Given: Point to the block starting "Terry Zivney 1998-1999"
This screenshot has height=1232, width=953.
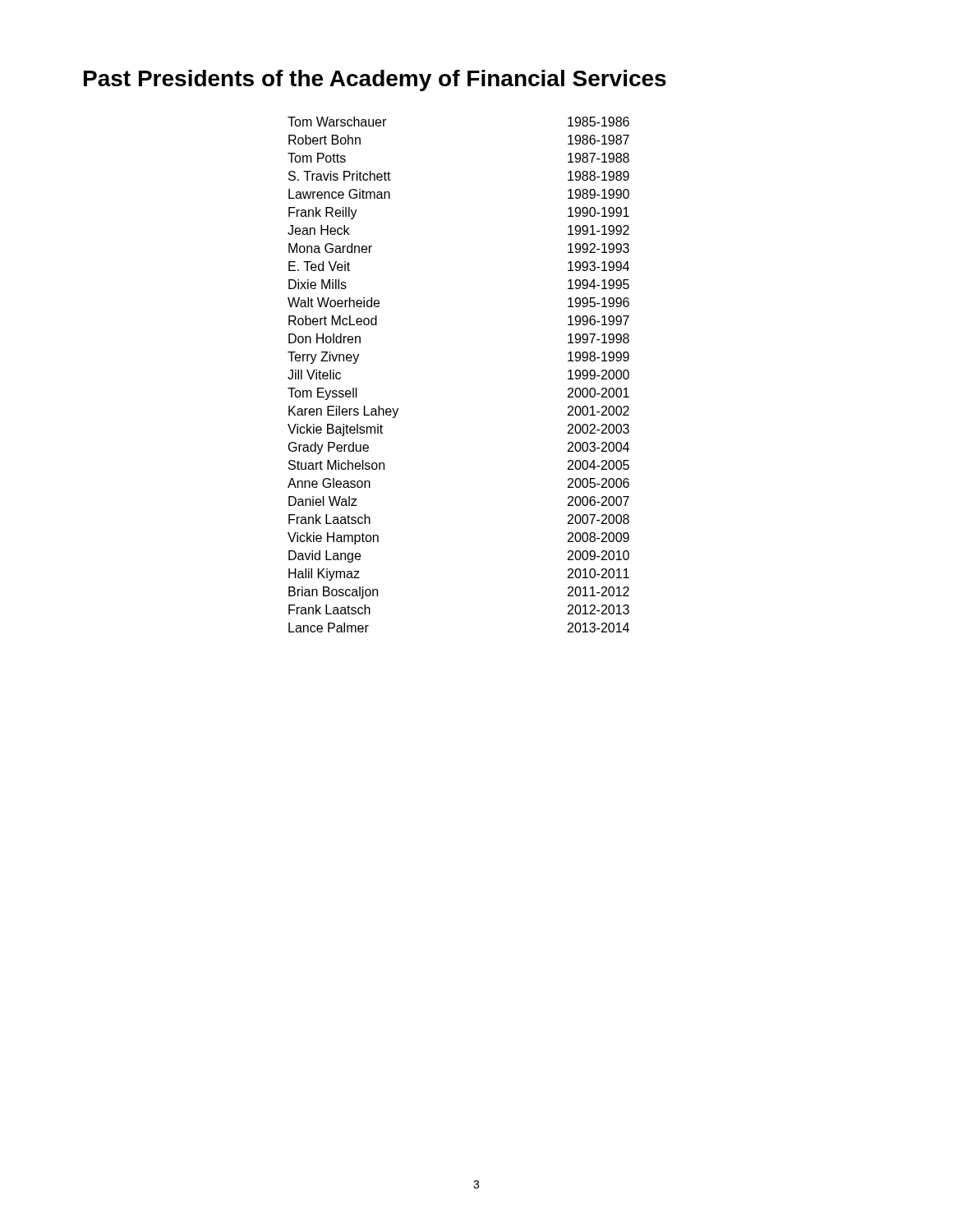Looking at the screenshot, I should [324, 358].
